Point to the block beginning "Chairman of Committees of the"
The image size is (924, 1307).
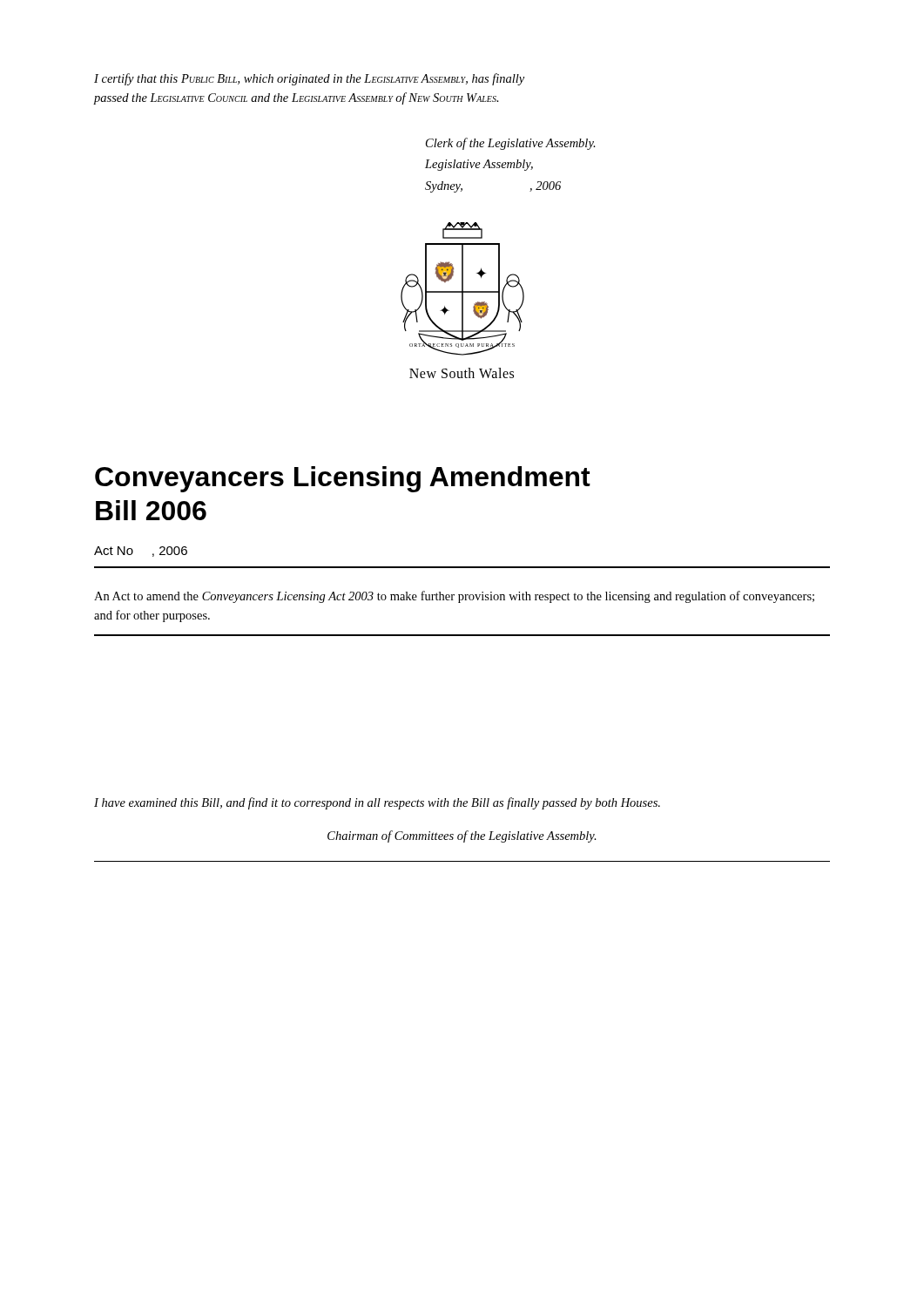click(x=462, y=835)
